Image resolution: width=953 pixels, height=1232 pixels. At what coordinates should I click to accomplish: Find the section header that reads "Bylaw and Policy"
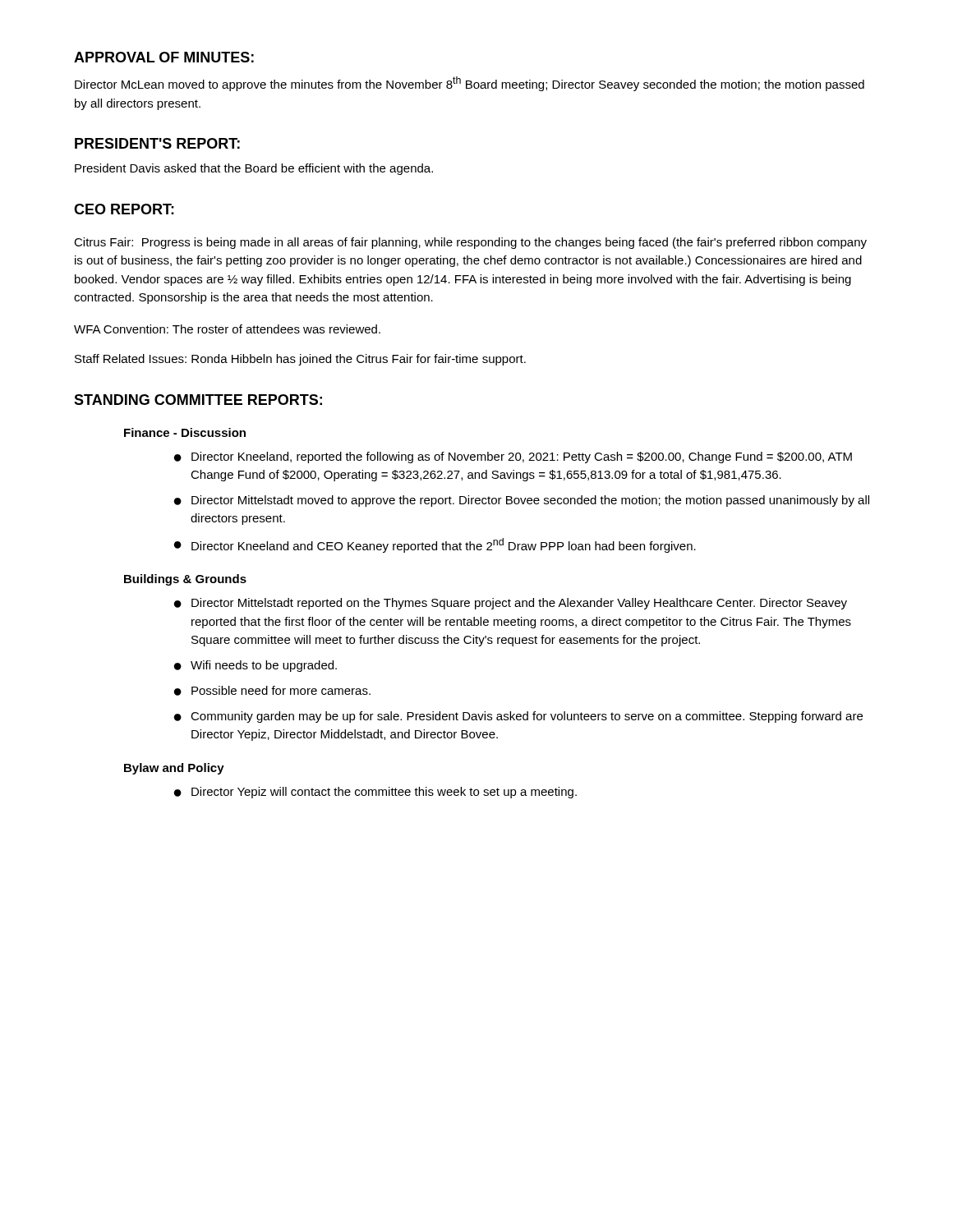pyautogui.click(x=174, y=767)
